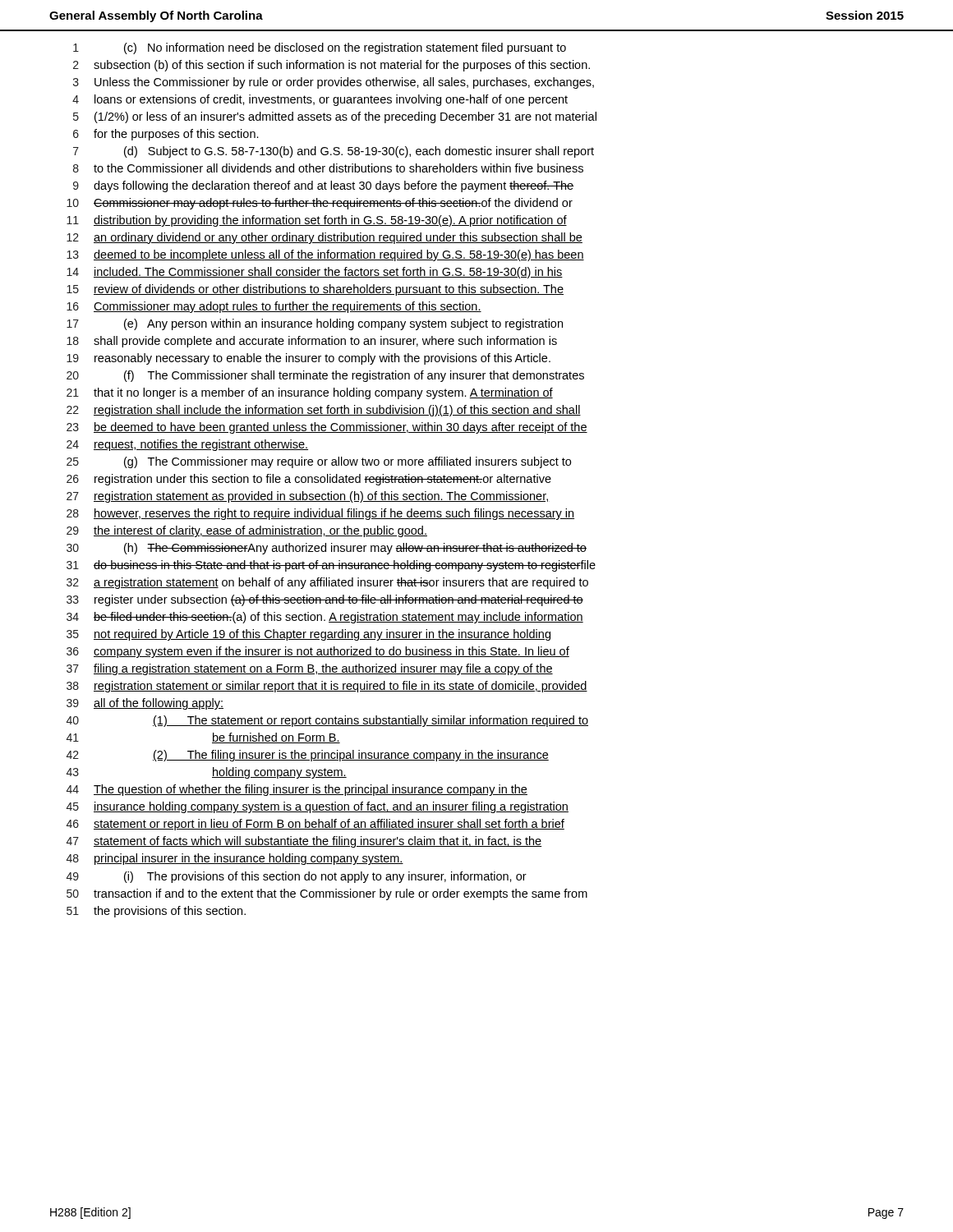This screenshot has height=1232, width=953.
Task: Find the text block with the text "17 (e) Any person within an insurance holding"
Action: [x=476, y=341]
